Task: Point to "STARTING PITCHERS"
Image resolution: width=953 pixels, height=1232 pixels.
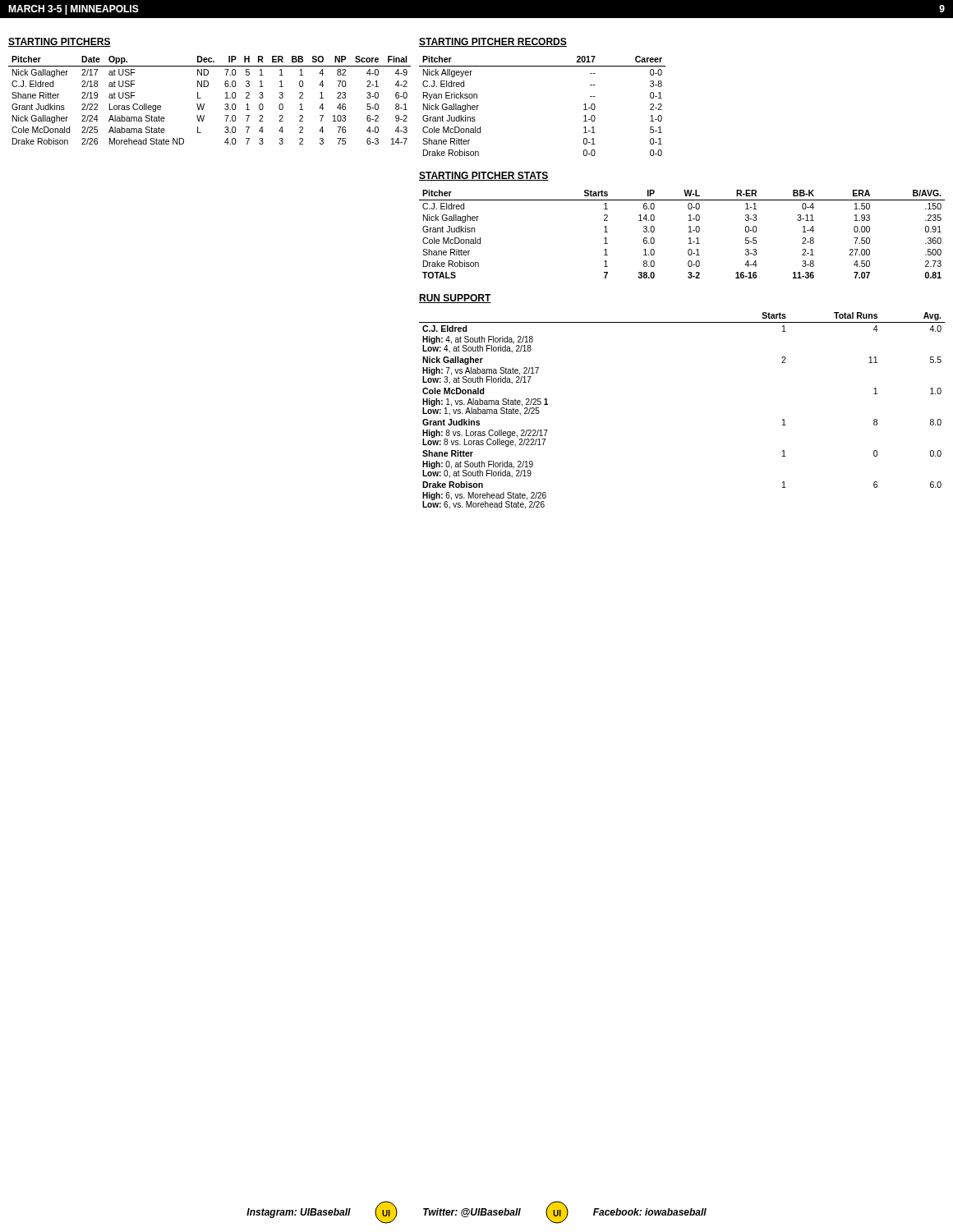Action: pyautogui.click(x=59, y=42)
